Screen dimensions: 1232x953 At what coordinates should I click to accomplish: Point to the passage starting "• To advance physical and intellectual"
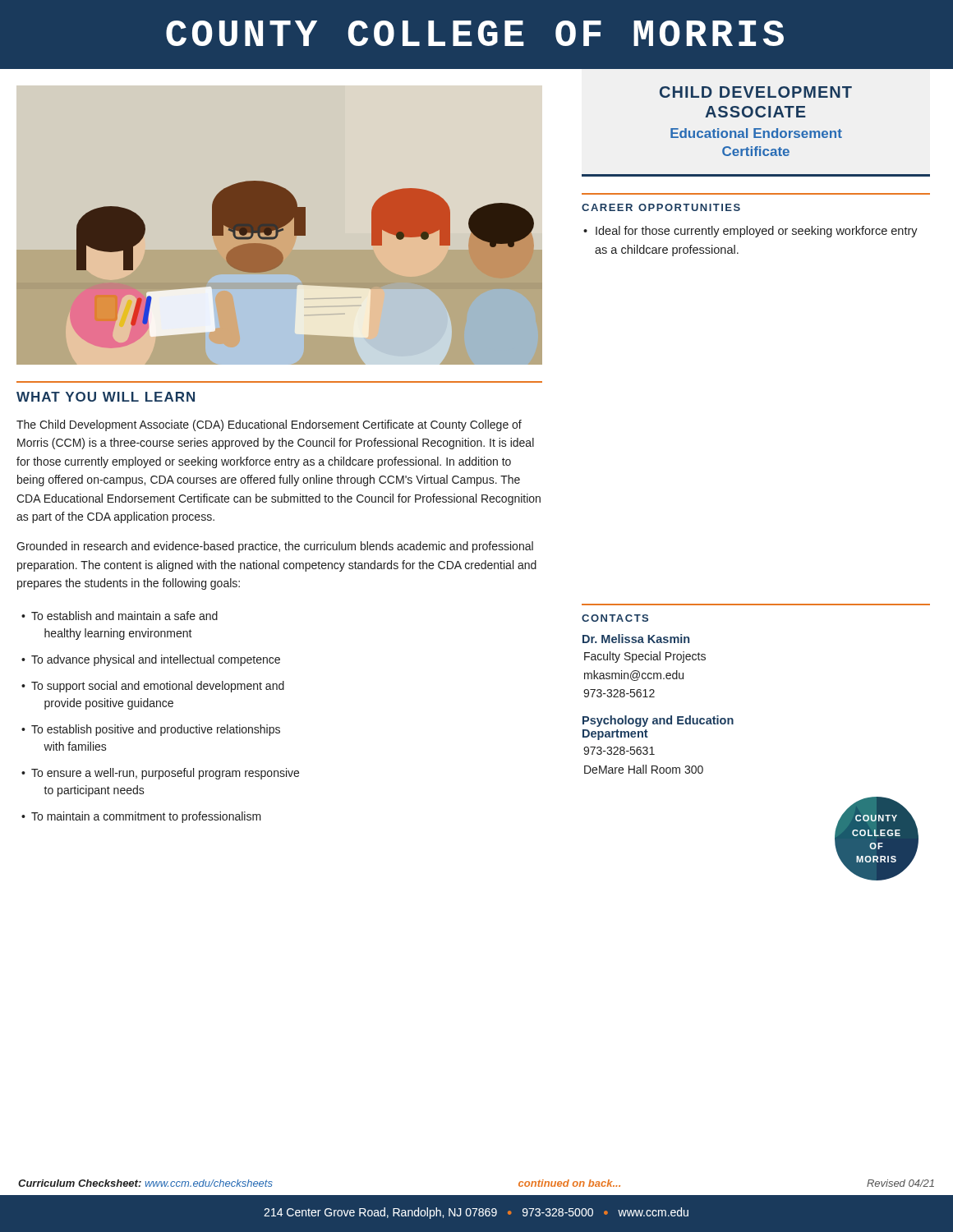pyautogui.click(x=151, y=659)
